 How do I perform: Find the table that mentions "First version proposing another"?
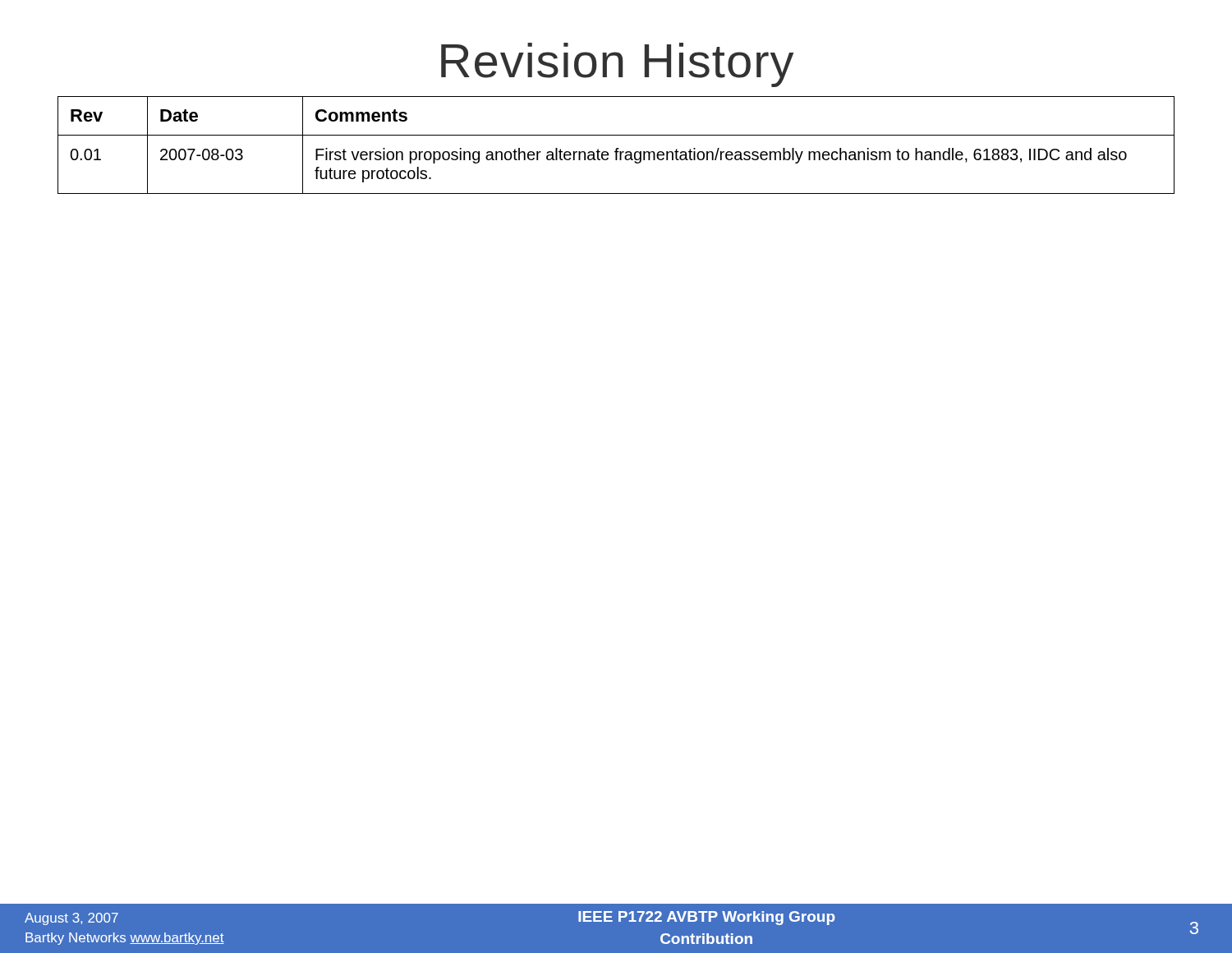point(616,145)
